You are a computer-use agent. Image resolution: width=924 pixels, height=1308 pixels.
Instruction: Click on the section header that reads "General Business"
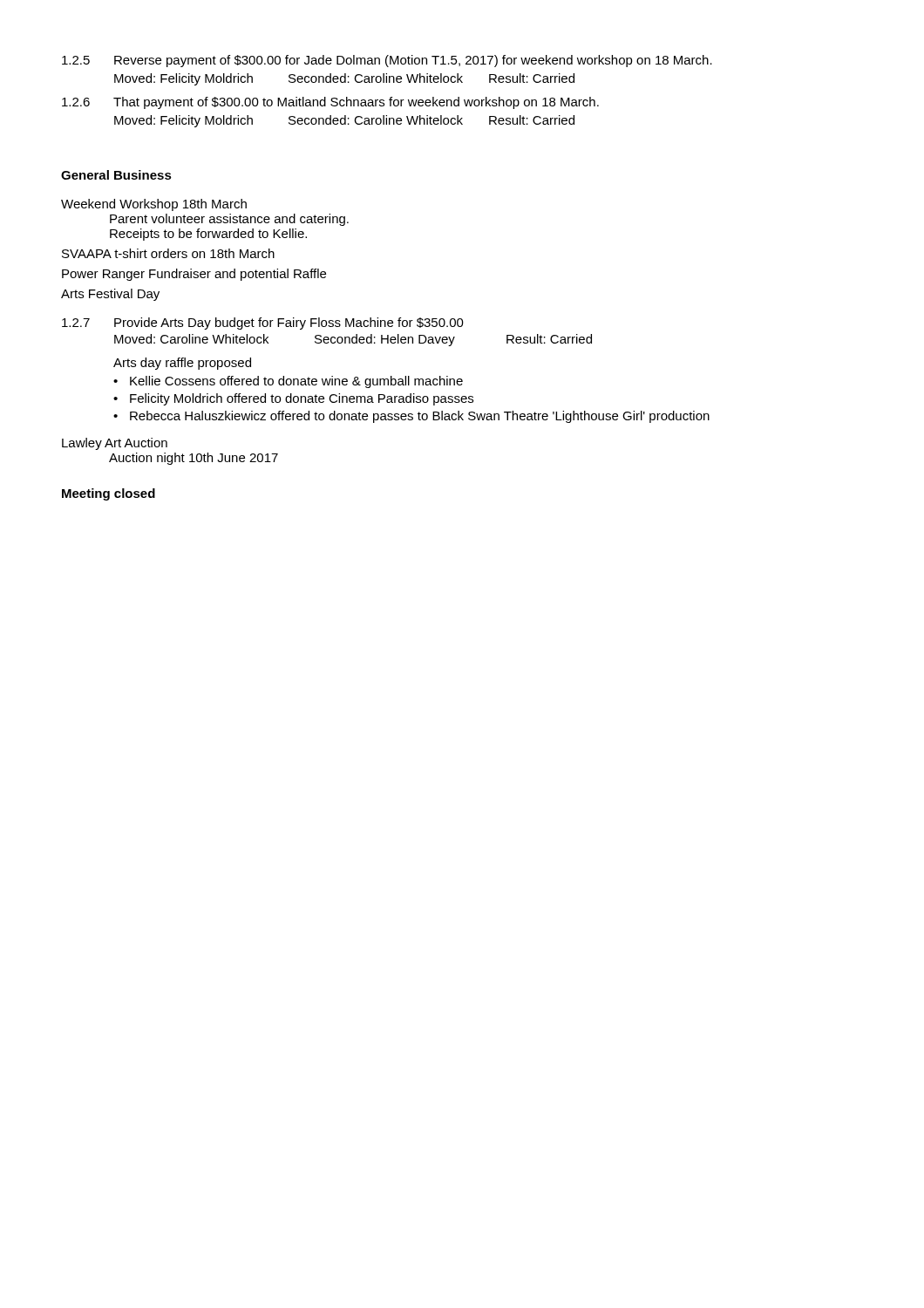tap(116, 175)
